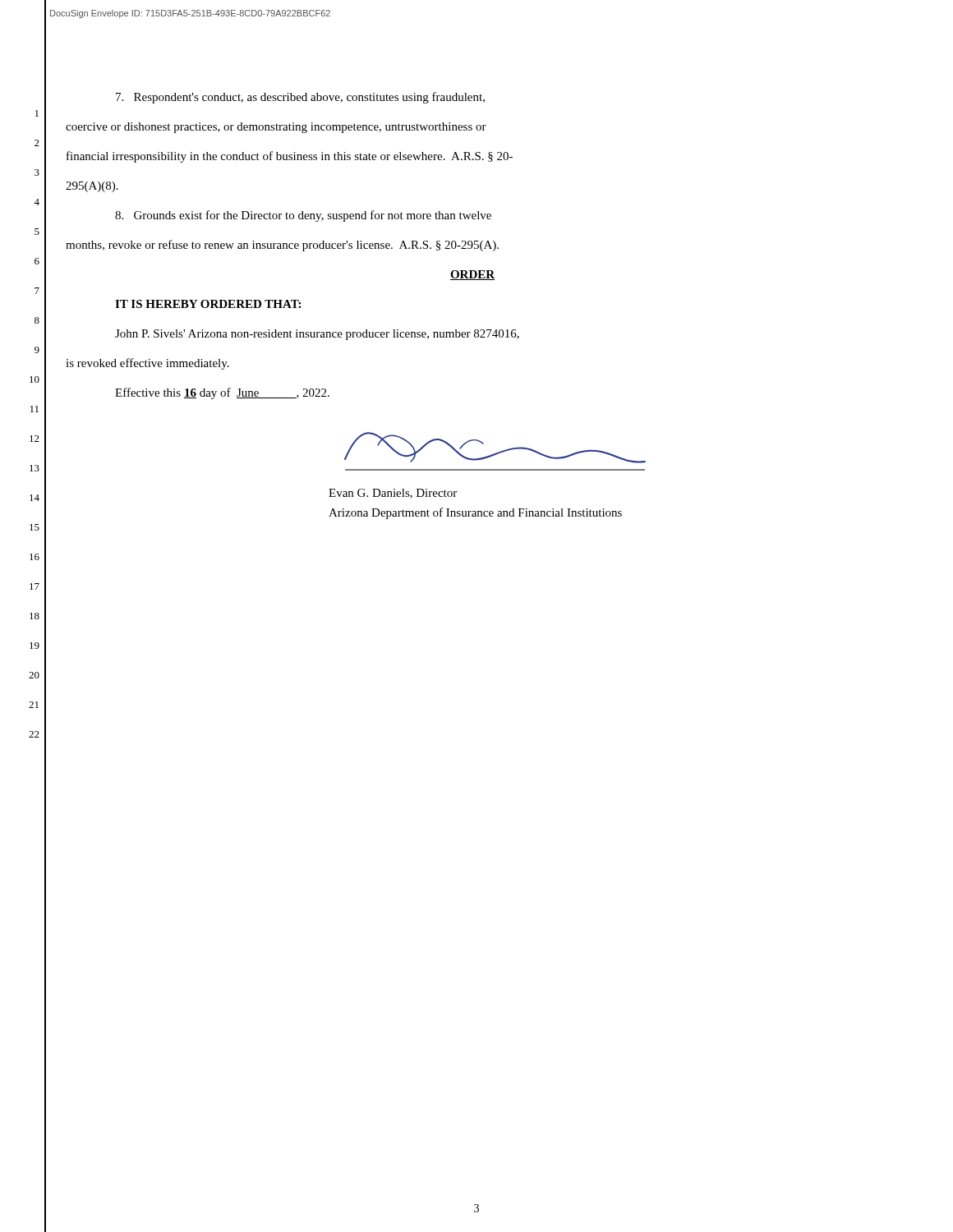The height and width of the screenshot is (1232, 953).
Task: Click on the text block that says "coercive or dishonest practices, or"
Action: 276,126
